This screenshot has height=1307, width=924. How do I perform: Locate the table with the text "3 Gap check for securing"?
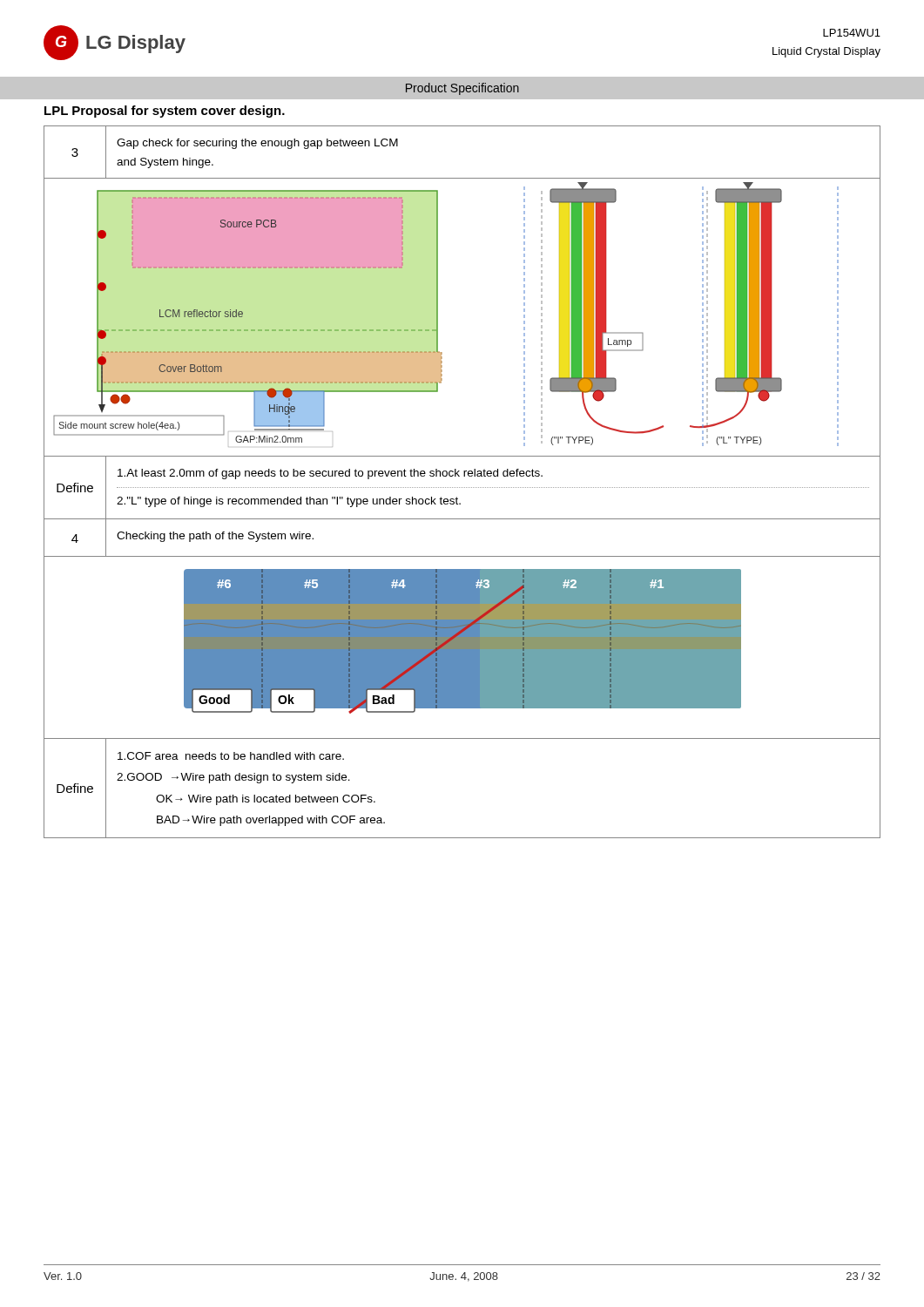coord(462,482)
